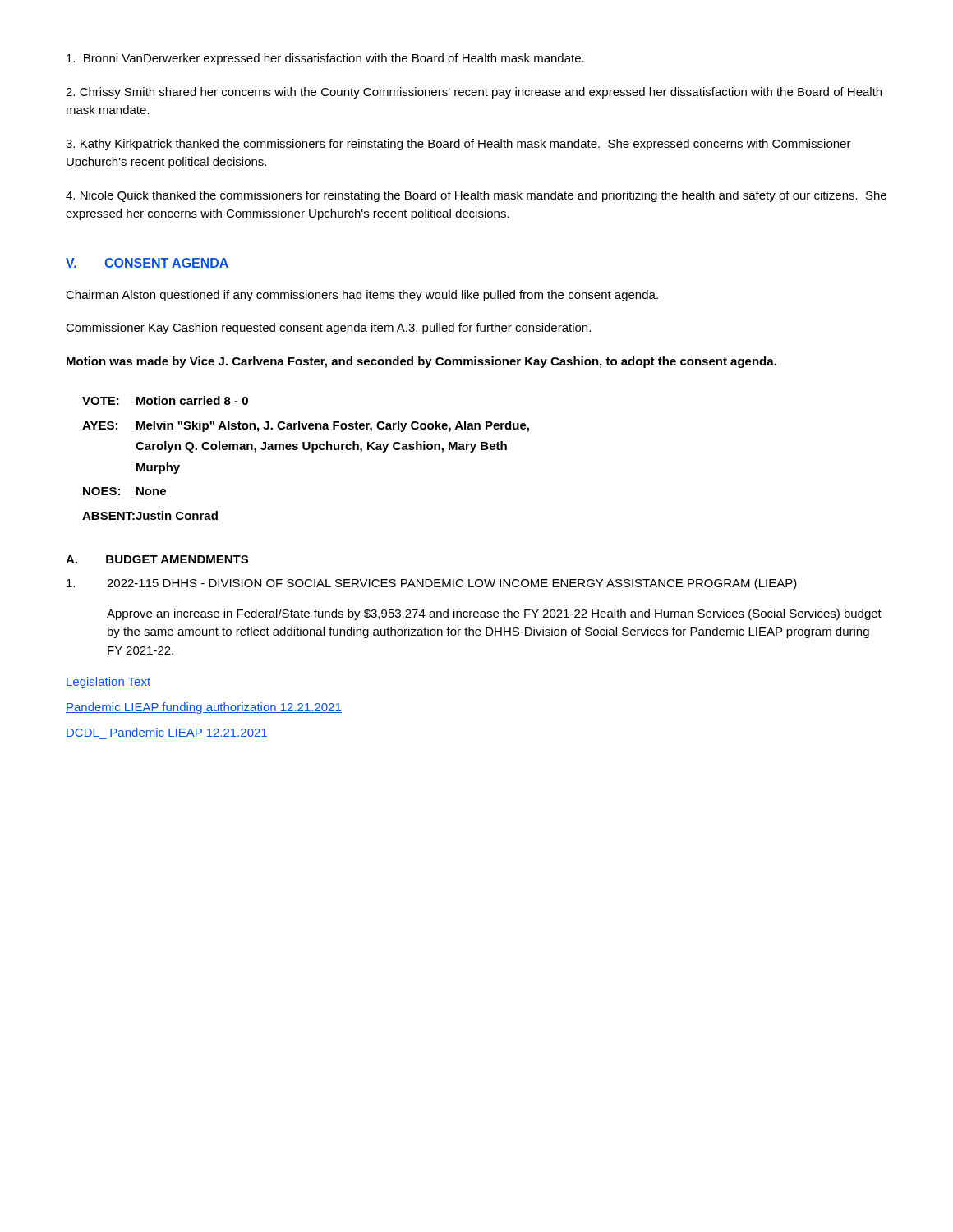Select the text block starting "Approve an increase in"
The image size is (953, 1232).
(494, 631)
